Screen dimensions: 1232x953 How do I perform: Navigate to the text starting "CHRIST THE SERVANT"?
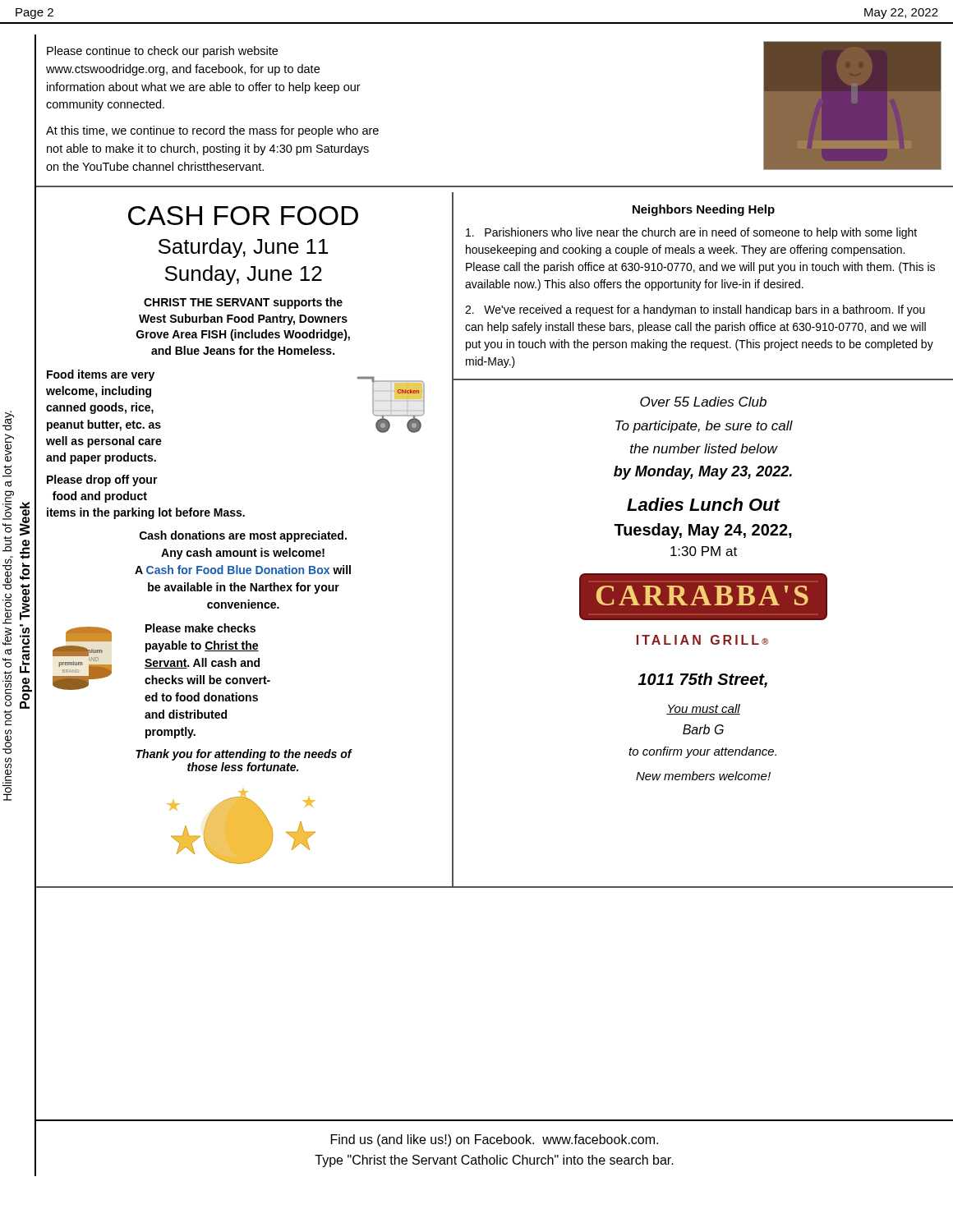[x=243, y=327]
